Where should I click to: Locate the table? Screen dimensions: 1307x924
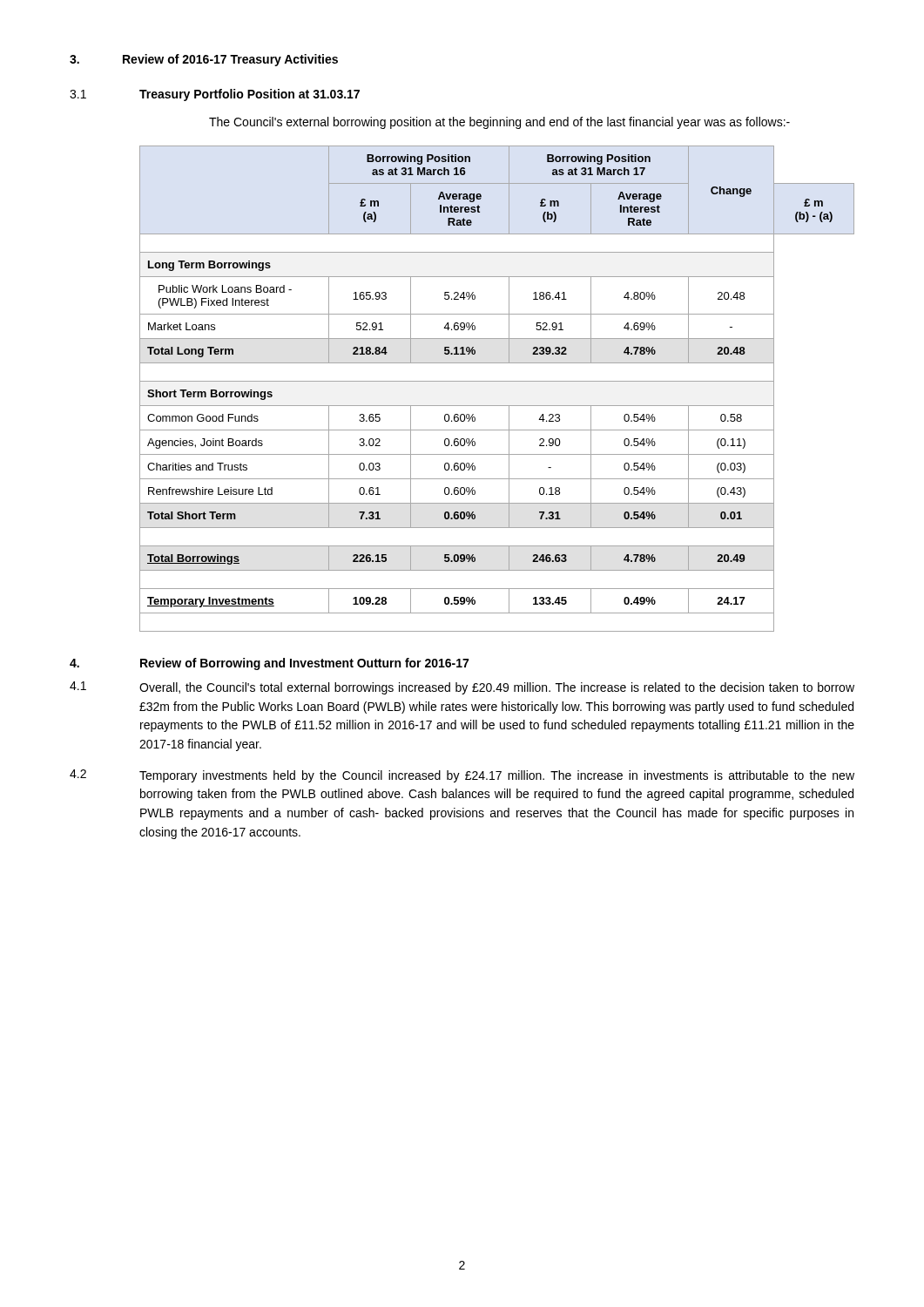pyautogui.click(x=497, y=389)
